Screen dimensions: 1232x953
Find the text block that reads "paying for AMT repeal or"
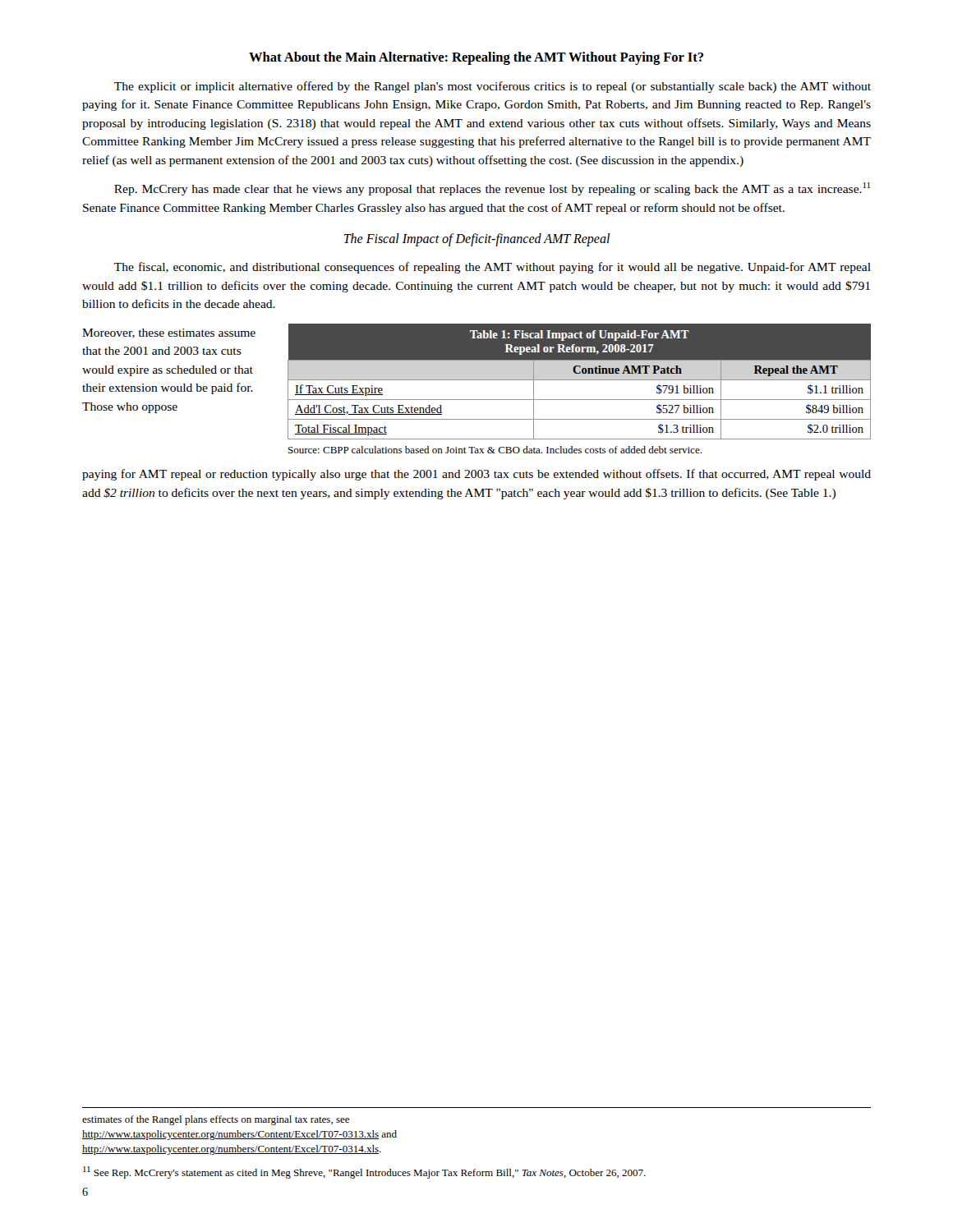(x=476, y=483)
